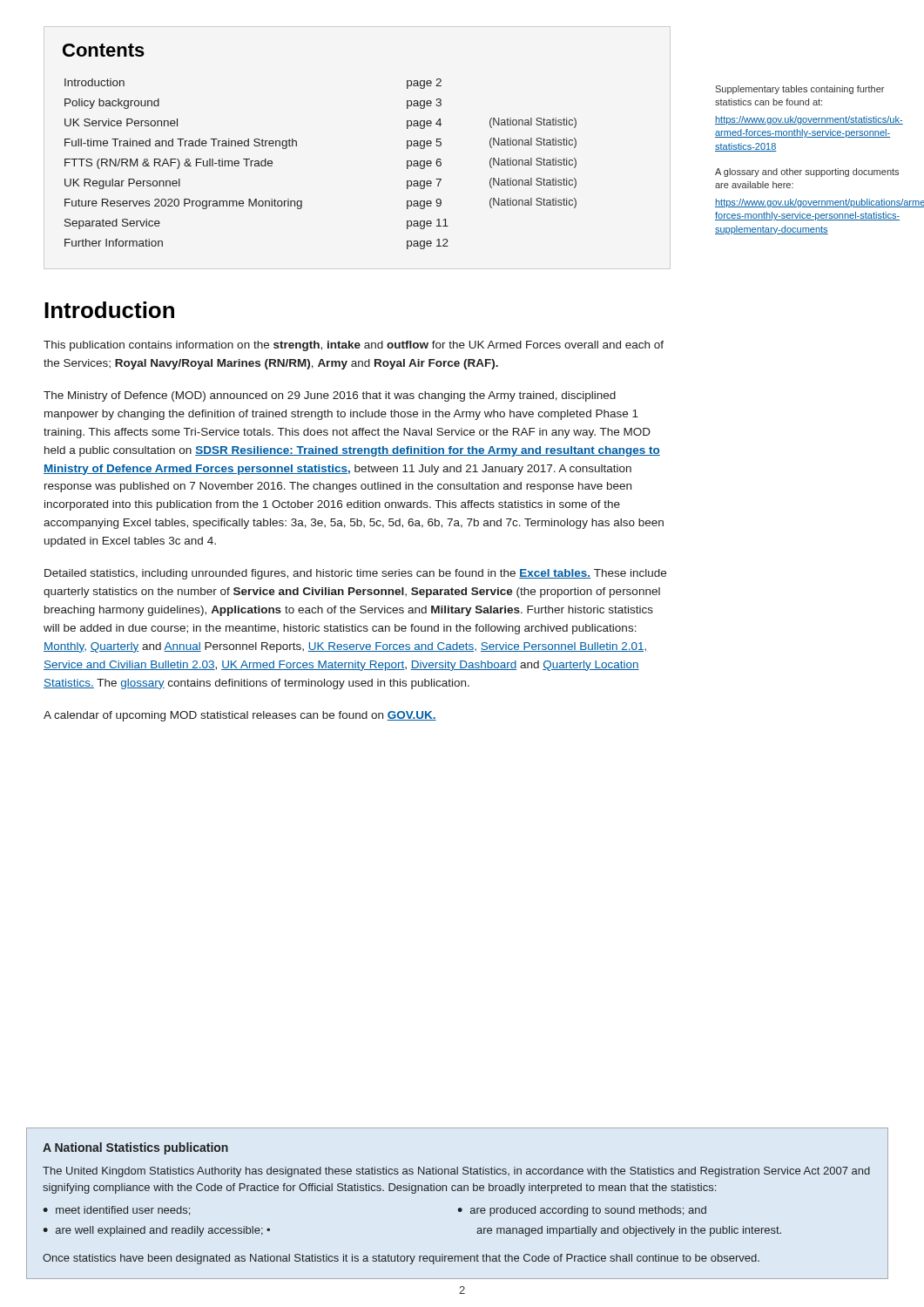
Task: Point to the element starting "A calendar of"
Action: tap(240, 715)
